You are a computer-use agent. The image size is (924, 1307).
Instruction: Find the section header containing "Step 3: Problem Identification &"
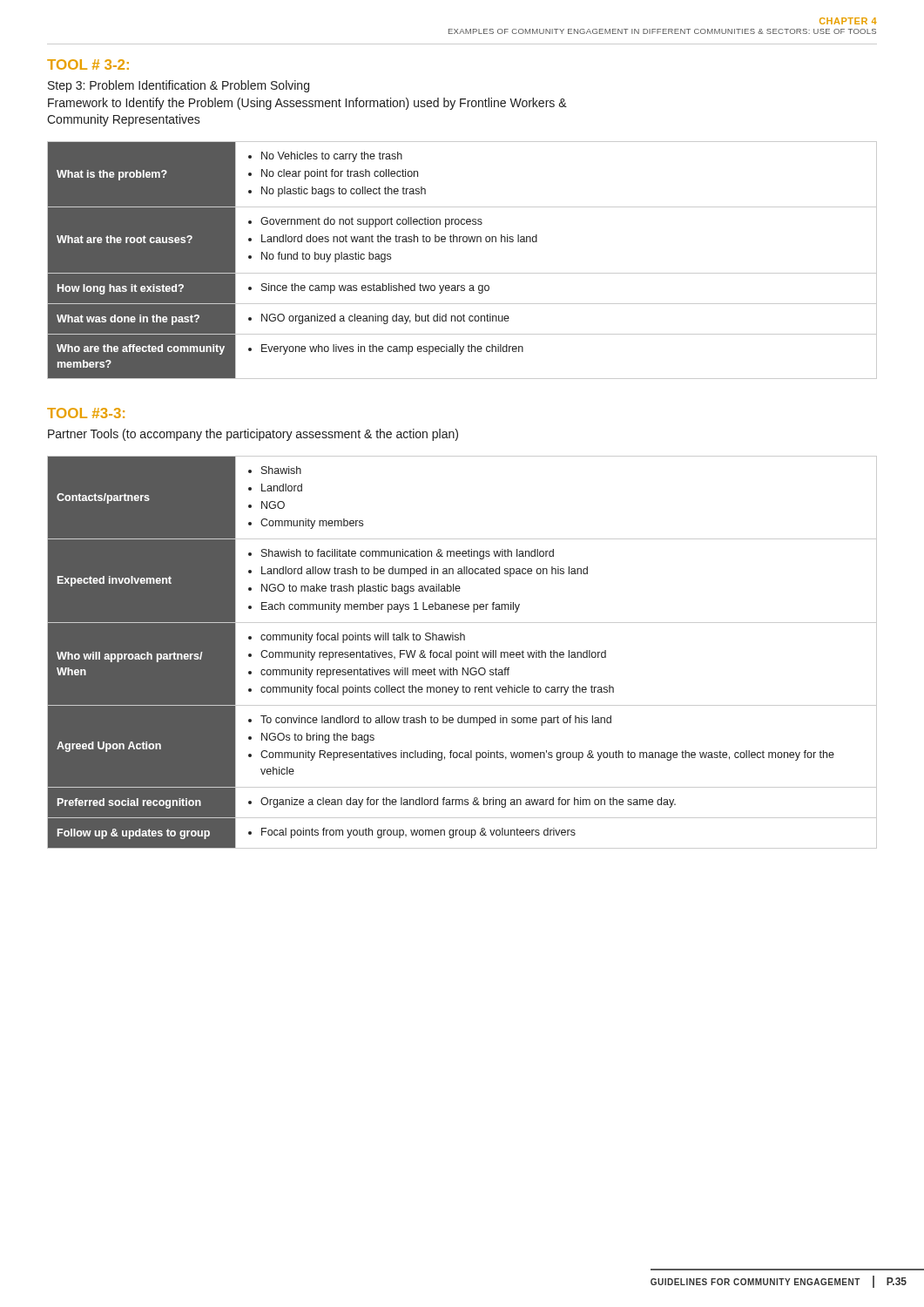click(x=307, y=102)
